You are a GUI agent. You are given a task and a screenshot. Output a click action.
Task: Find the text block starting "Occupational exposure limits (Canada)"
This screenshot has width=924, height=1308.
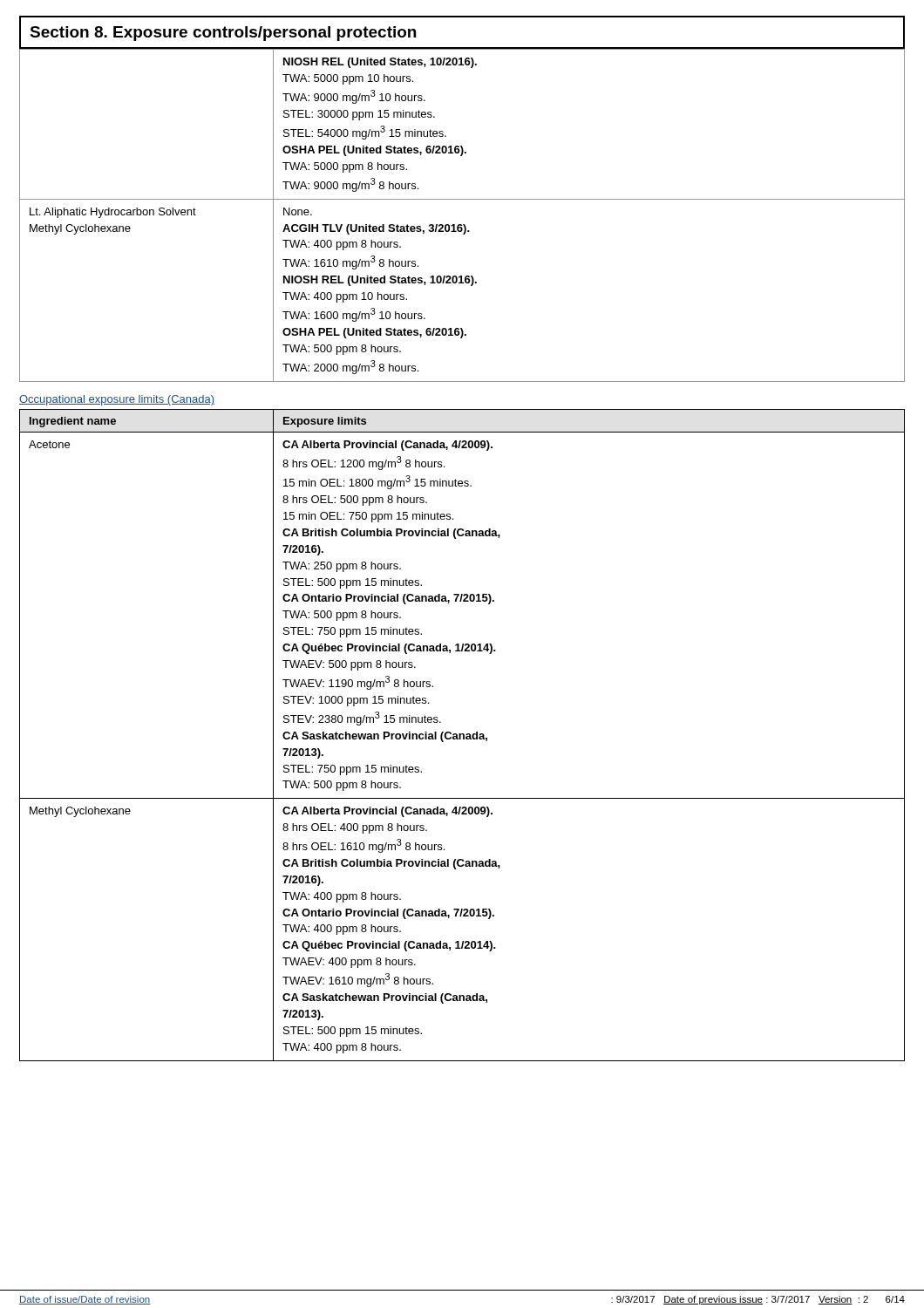click(117, 399)
